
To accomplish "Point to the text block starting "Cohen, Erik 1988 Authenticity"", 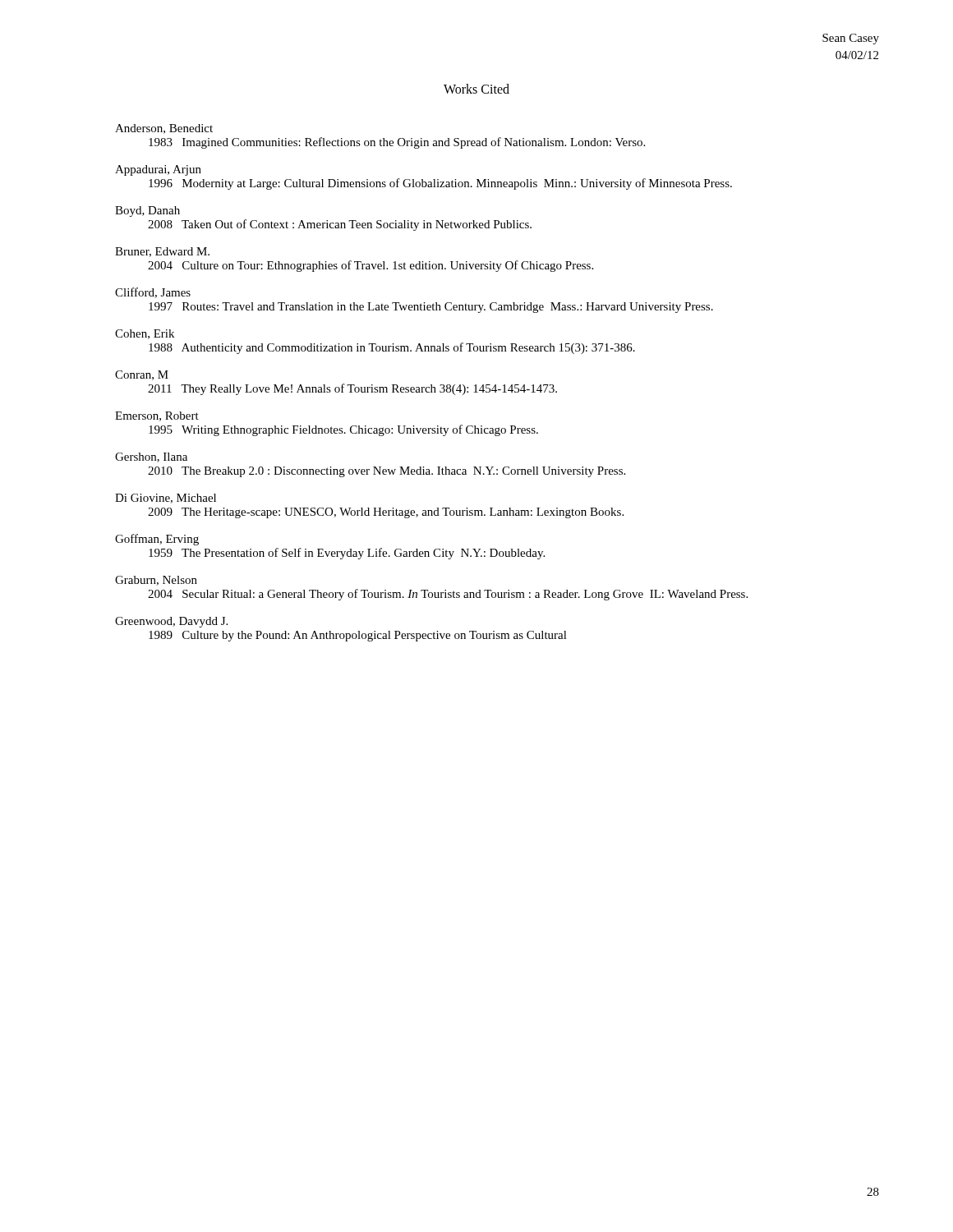I will pos(476,341).
